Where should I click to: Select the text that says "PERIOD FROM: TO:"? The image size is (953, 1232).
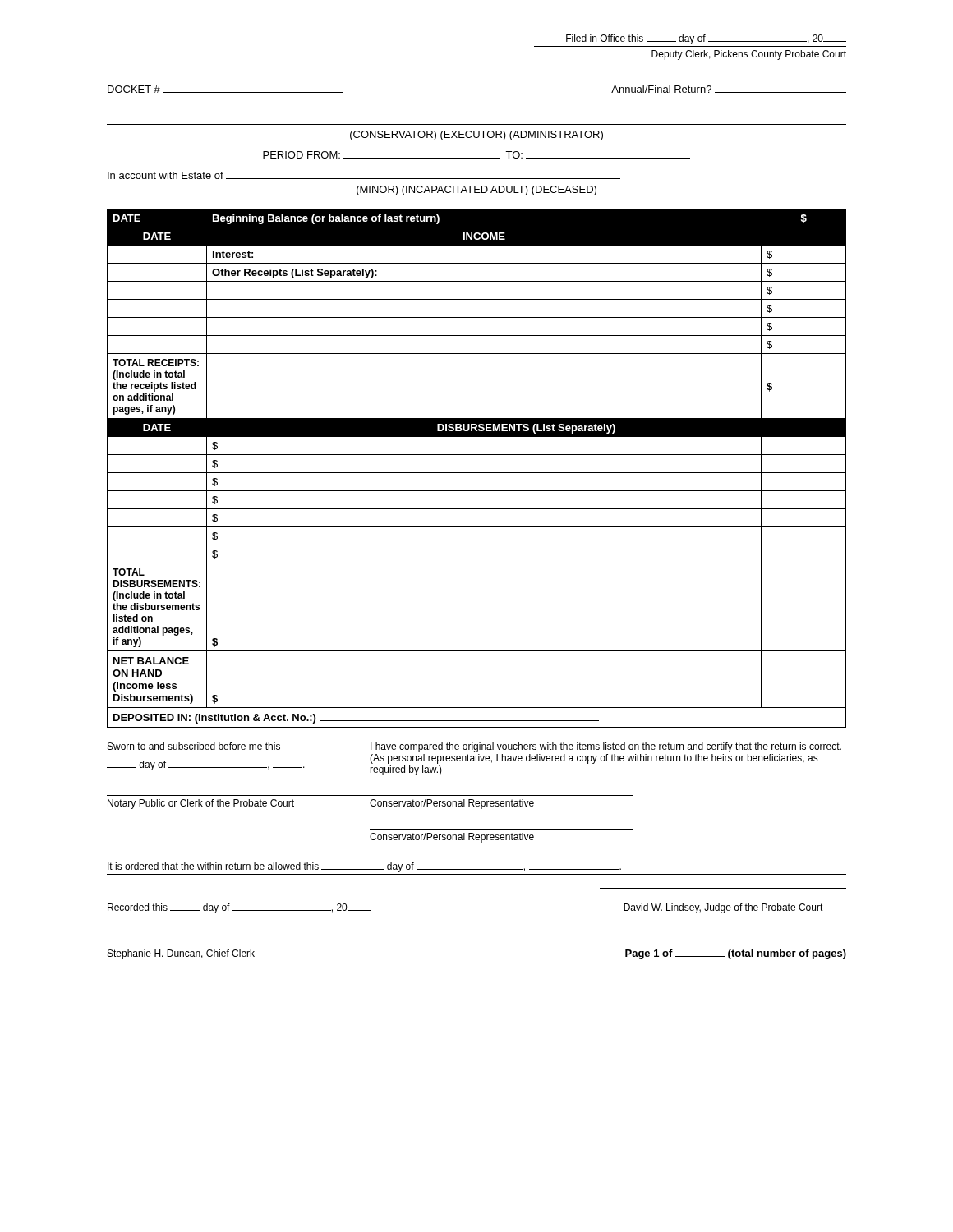tap(476, 155)
